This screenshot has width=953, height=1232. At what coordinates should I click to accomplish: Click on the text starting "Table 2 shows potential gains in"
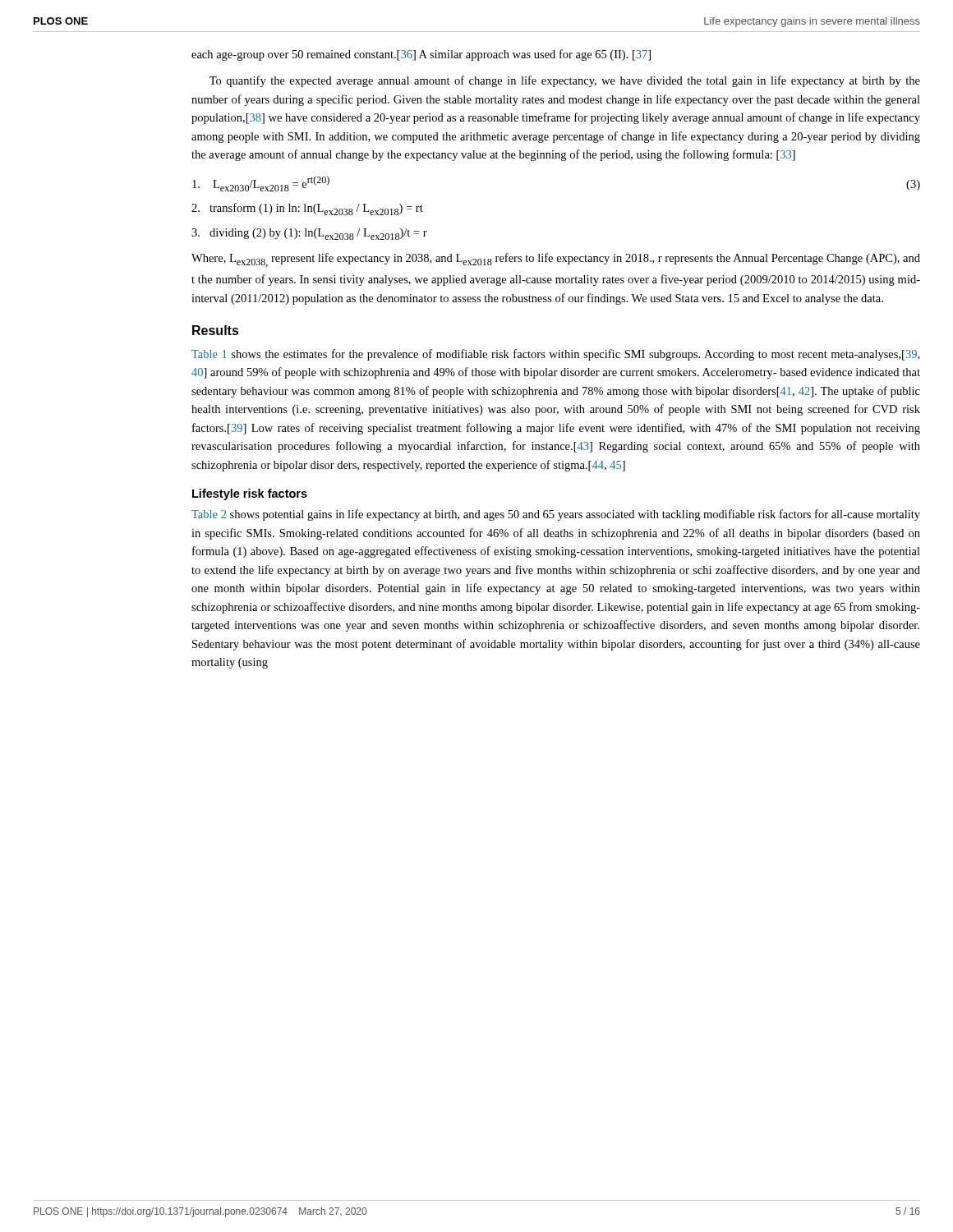click(x=556, y=588)
